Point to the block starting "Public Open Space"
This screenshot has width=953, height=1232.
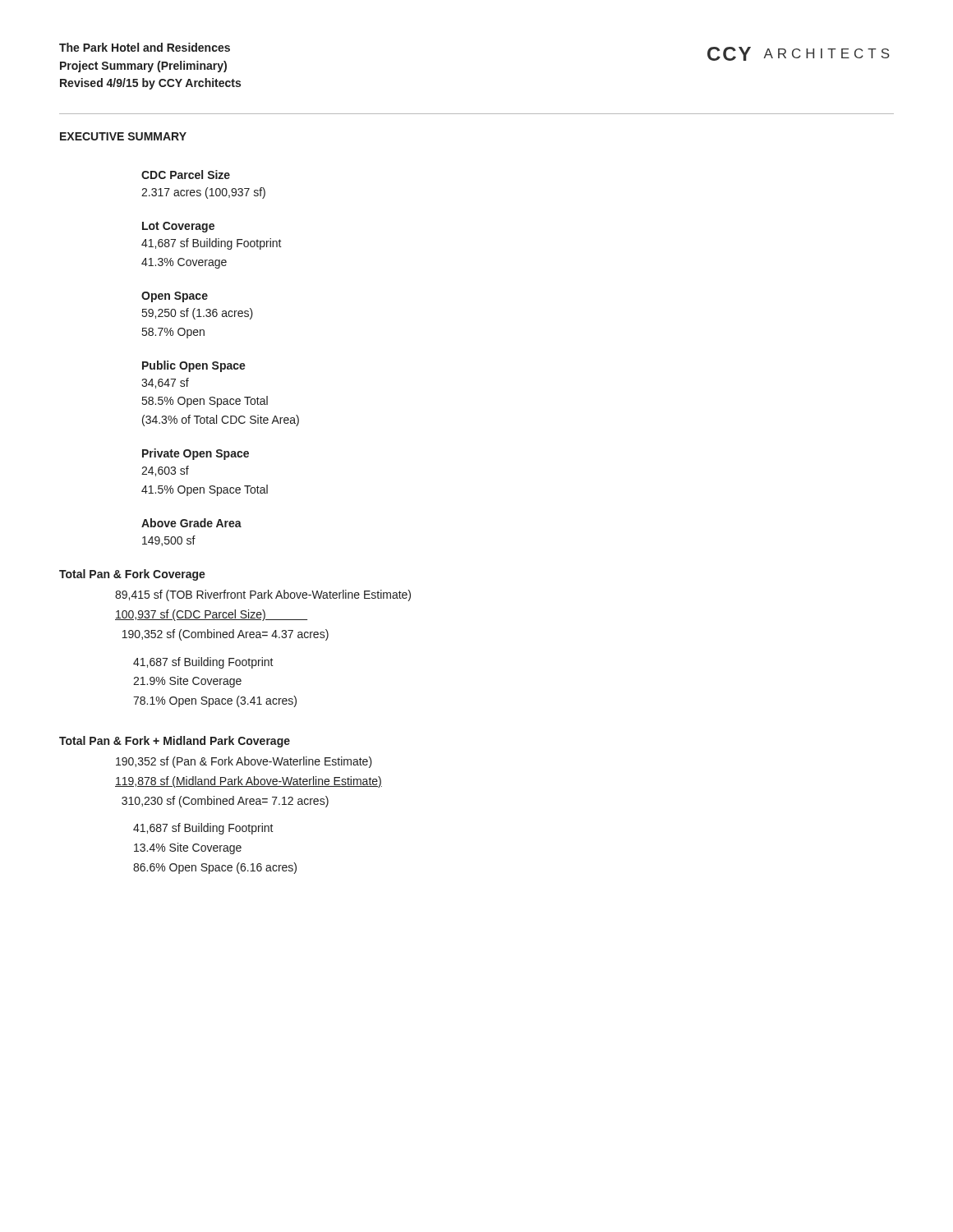tap(193, 365)
